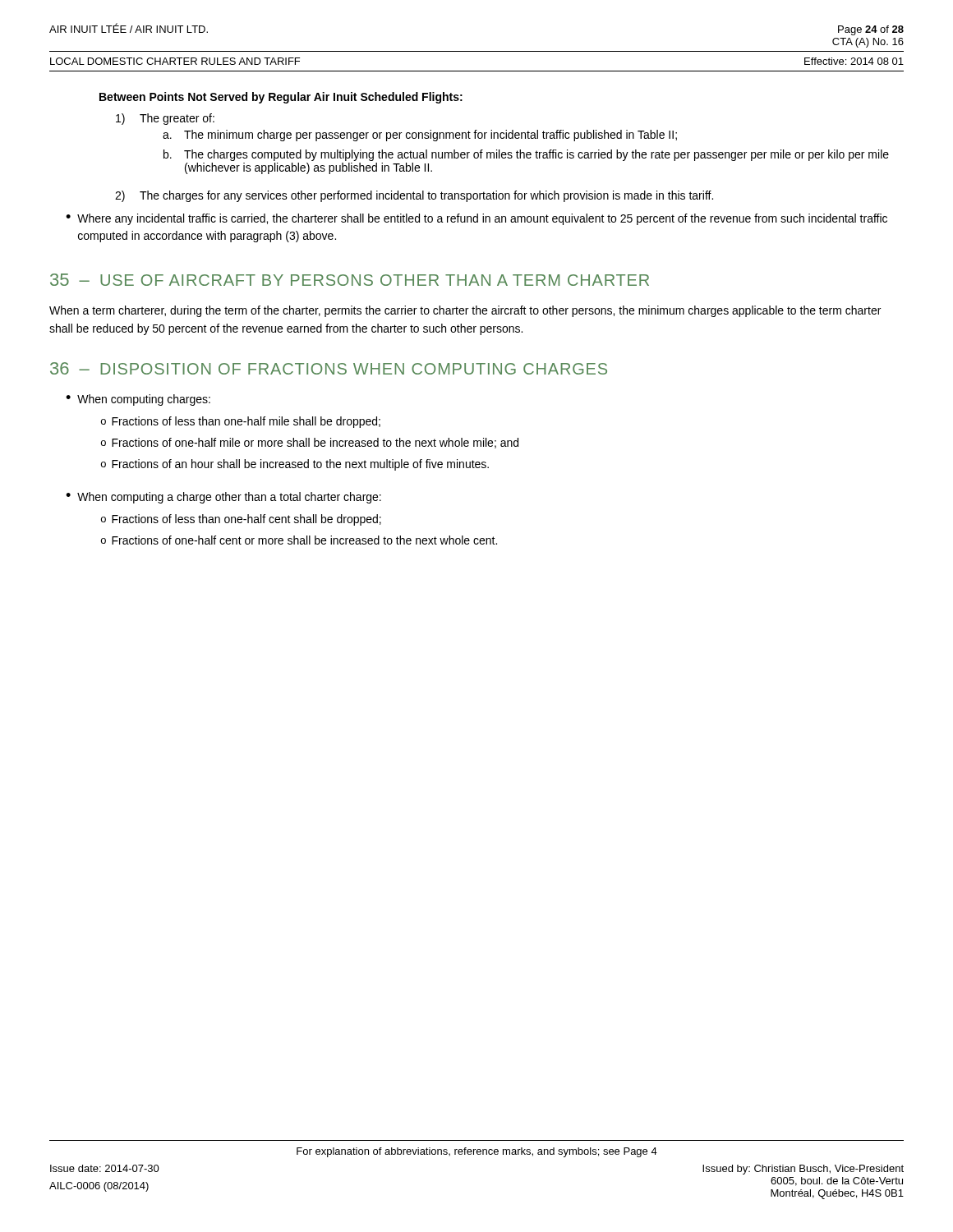
Task: Click the section header that begins "Between Points Not Served"
Action: click(281, 97)
